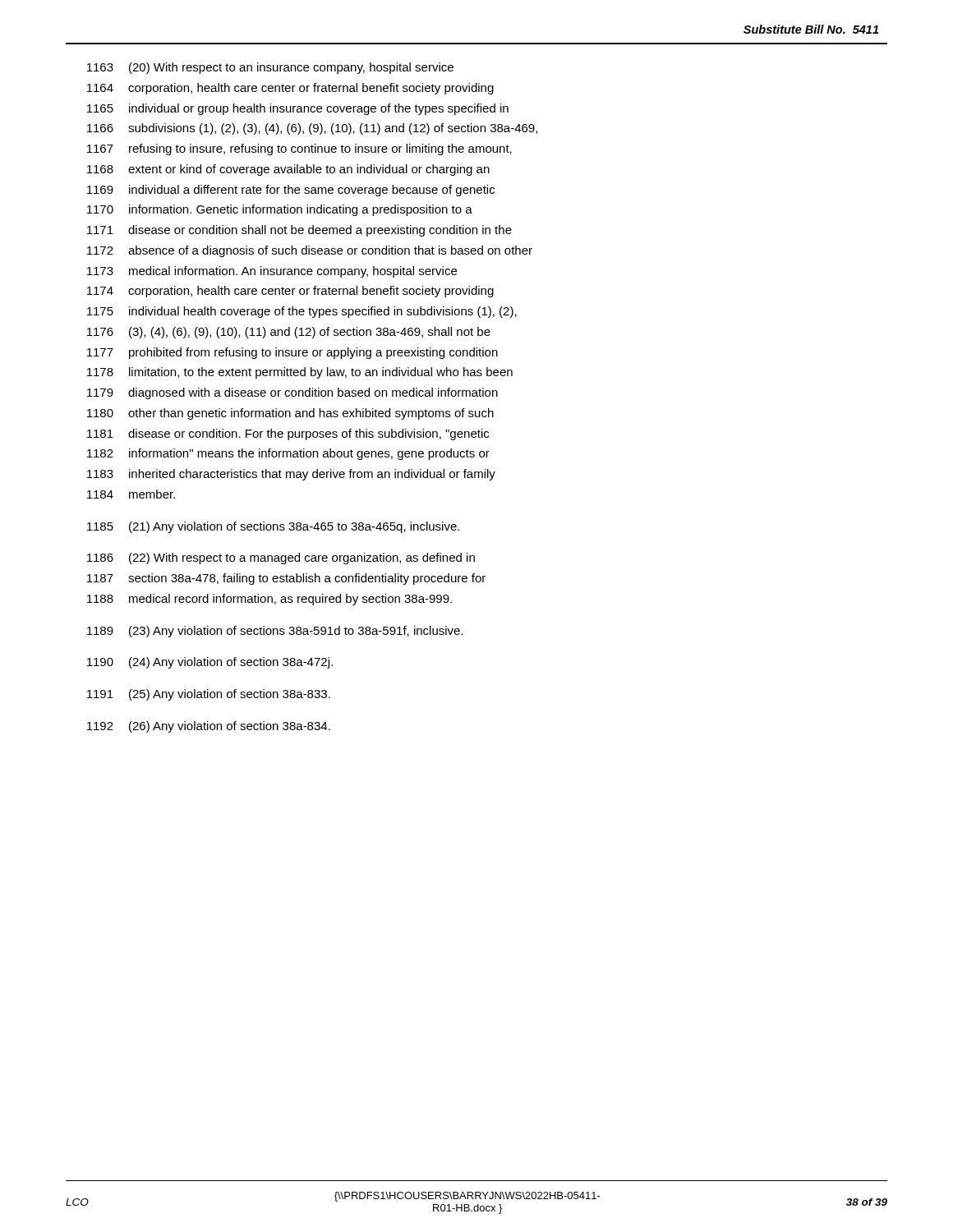Locate the text block with the text "1163(20) With respect"
Screen dimensions: 1232x953
pyautogui.click(x=476, y=281)
